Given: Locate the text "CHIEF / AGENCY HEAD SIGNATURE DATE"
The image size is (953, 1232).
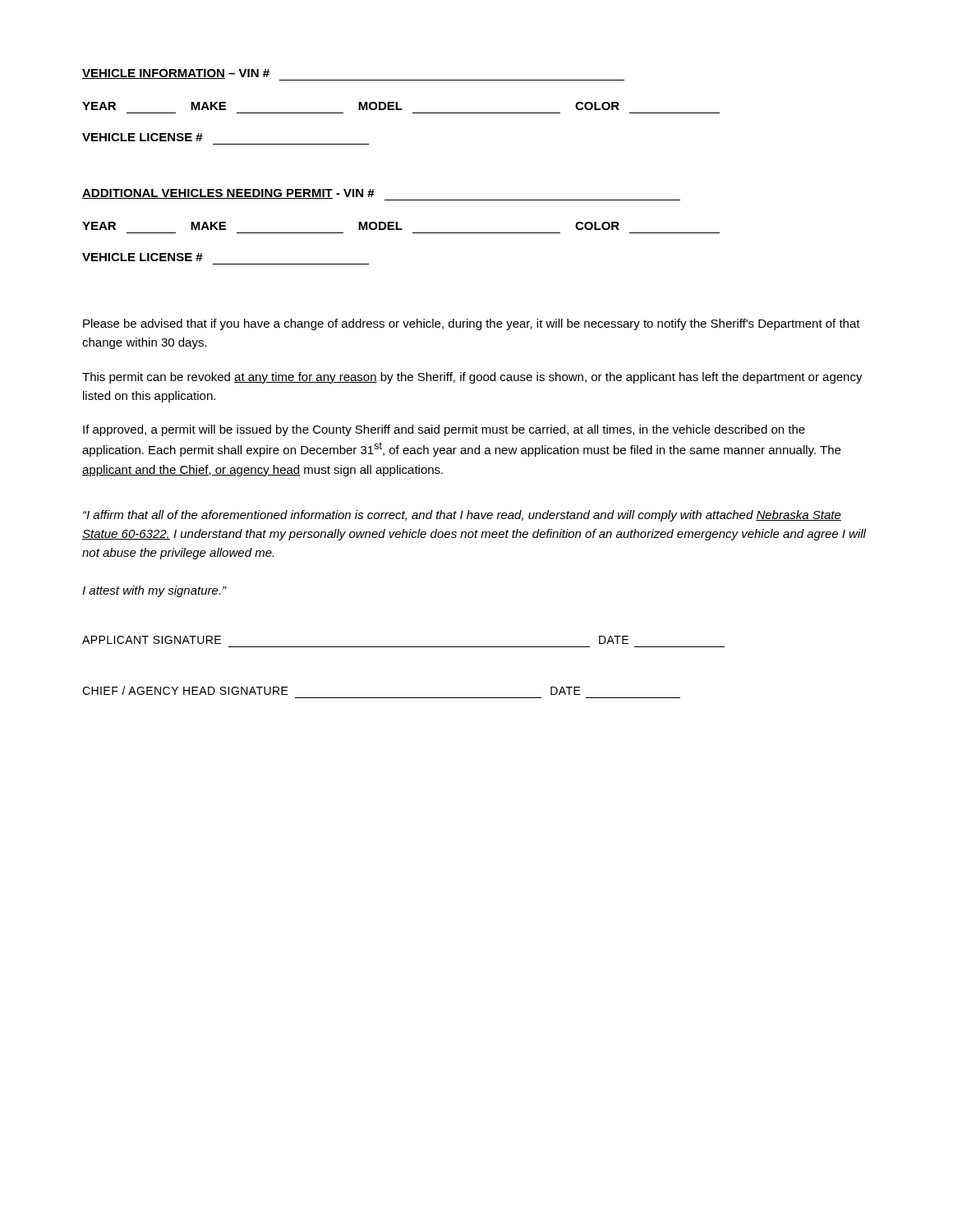Looking at the screenshot, I should click(x=381, y=691).
